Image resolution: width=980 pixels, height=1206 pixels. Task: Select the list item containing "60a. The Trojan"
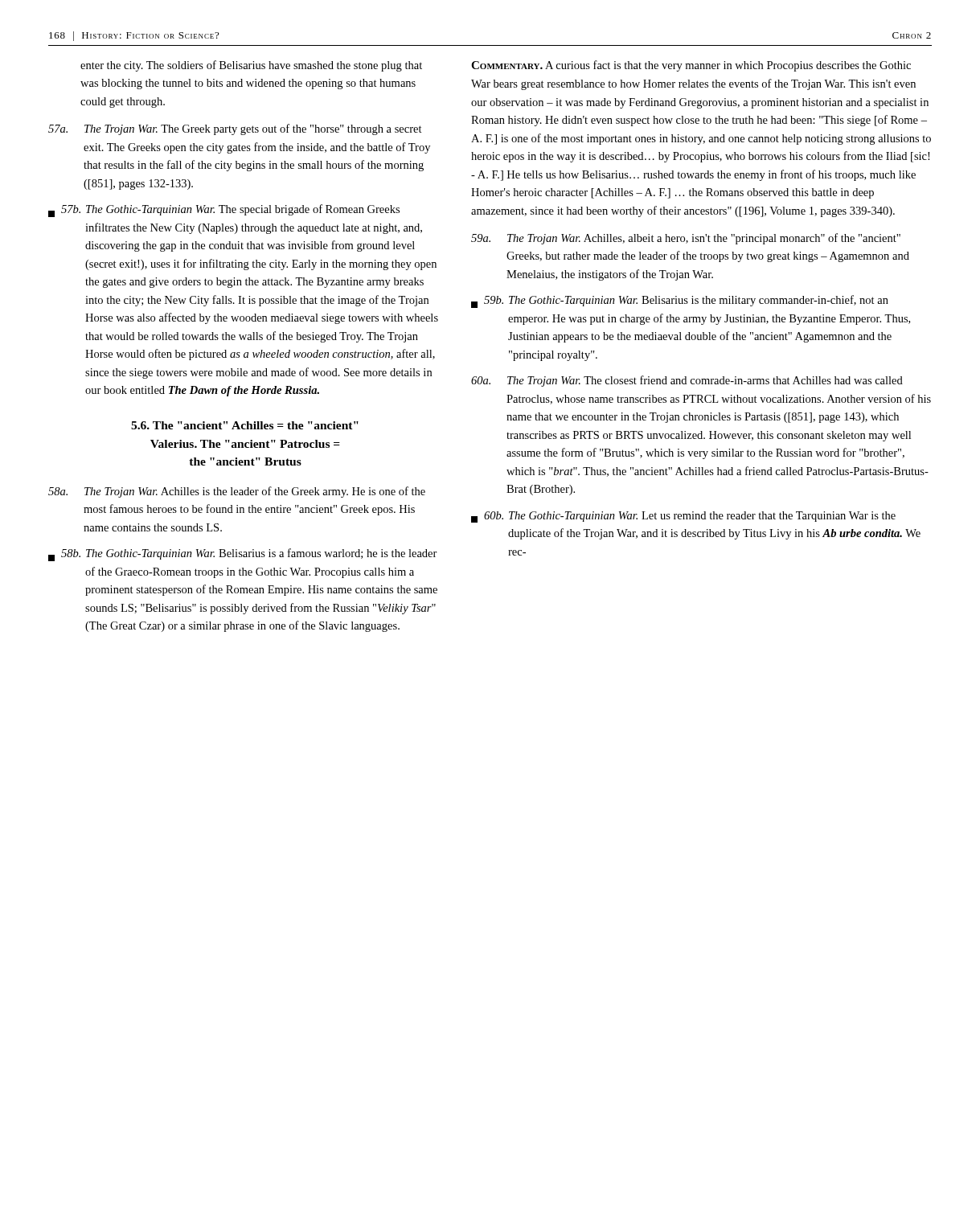pos(701,435)
